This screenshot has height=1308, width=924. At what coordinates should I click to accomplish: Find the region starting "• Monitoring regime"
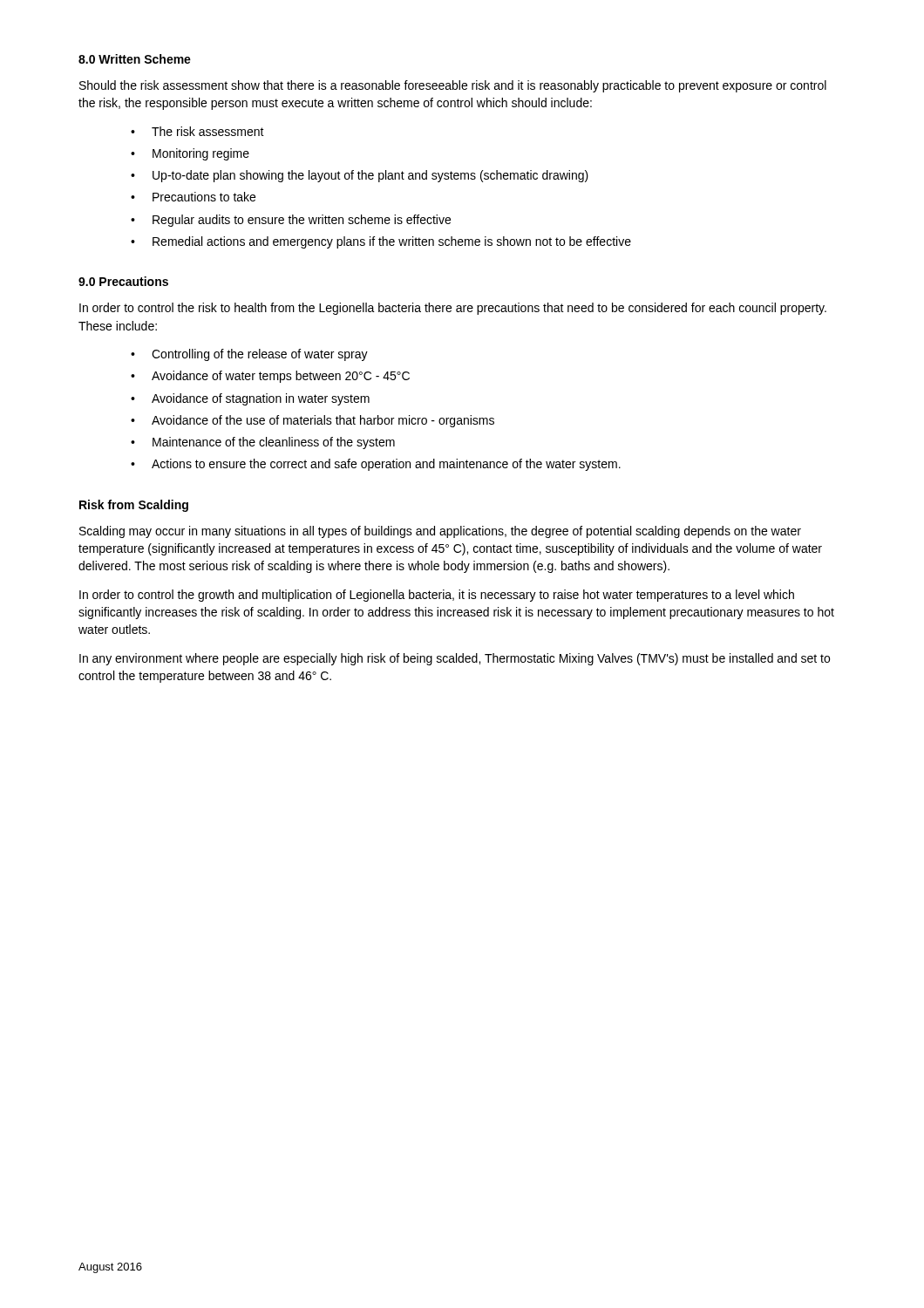pos(190,154)
